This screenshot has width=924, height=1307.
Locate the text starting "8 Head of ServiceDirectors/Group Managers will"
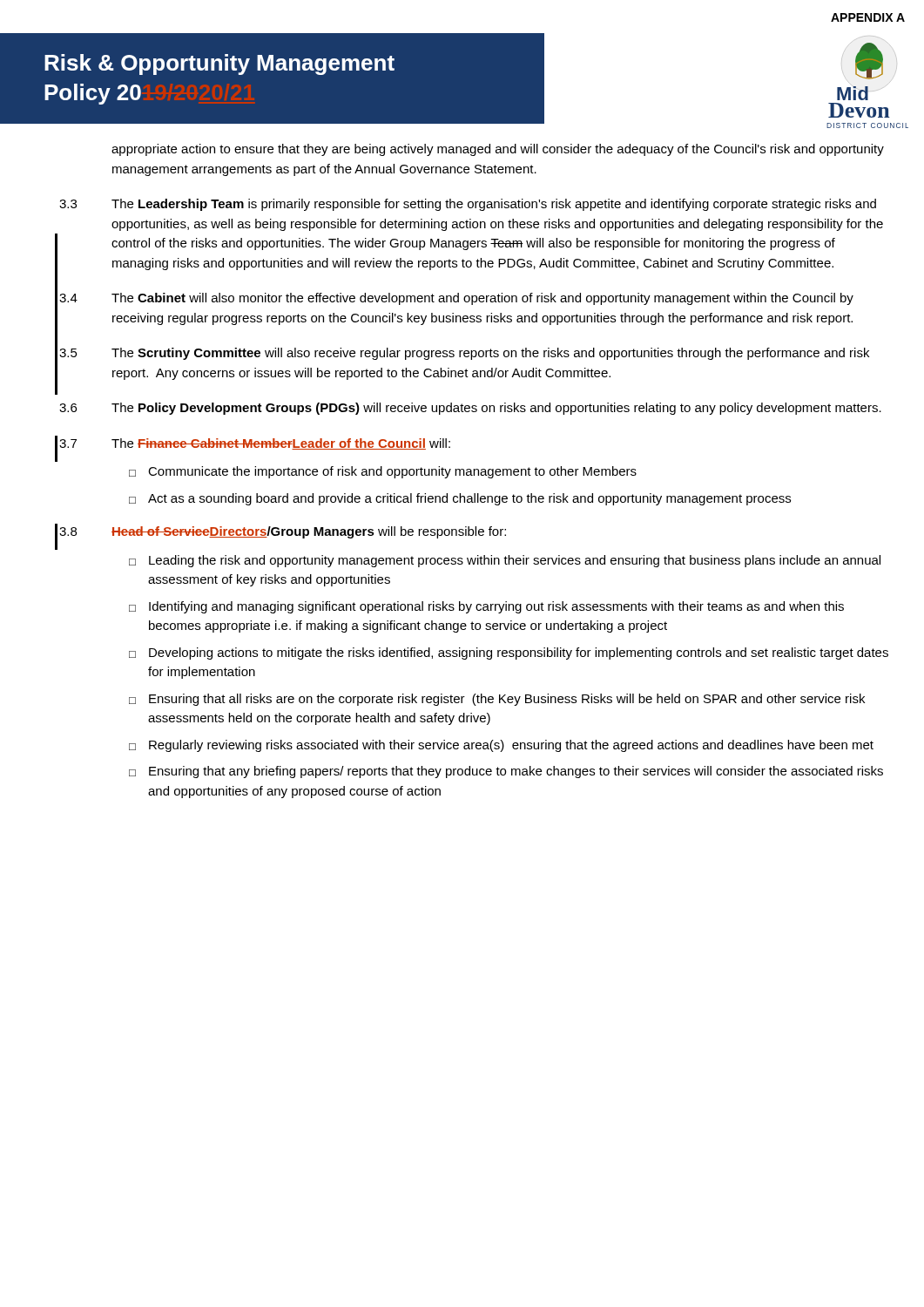(x=283, y=532)
